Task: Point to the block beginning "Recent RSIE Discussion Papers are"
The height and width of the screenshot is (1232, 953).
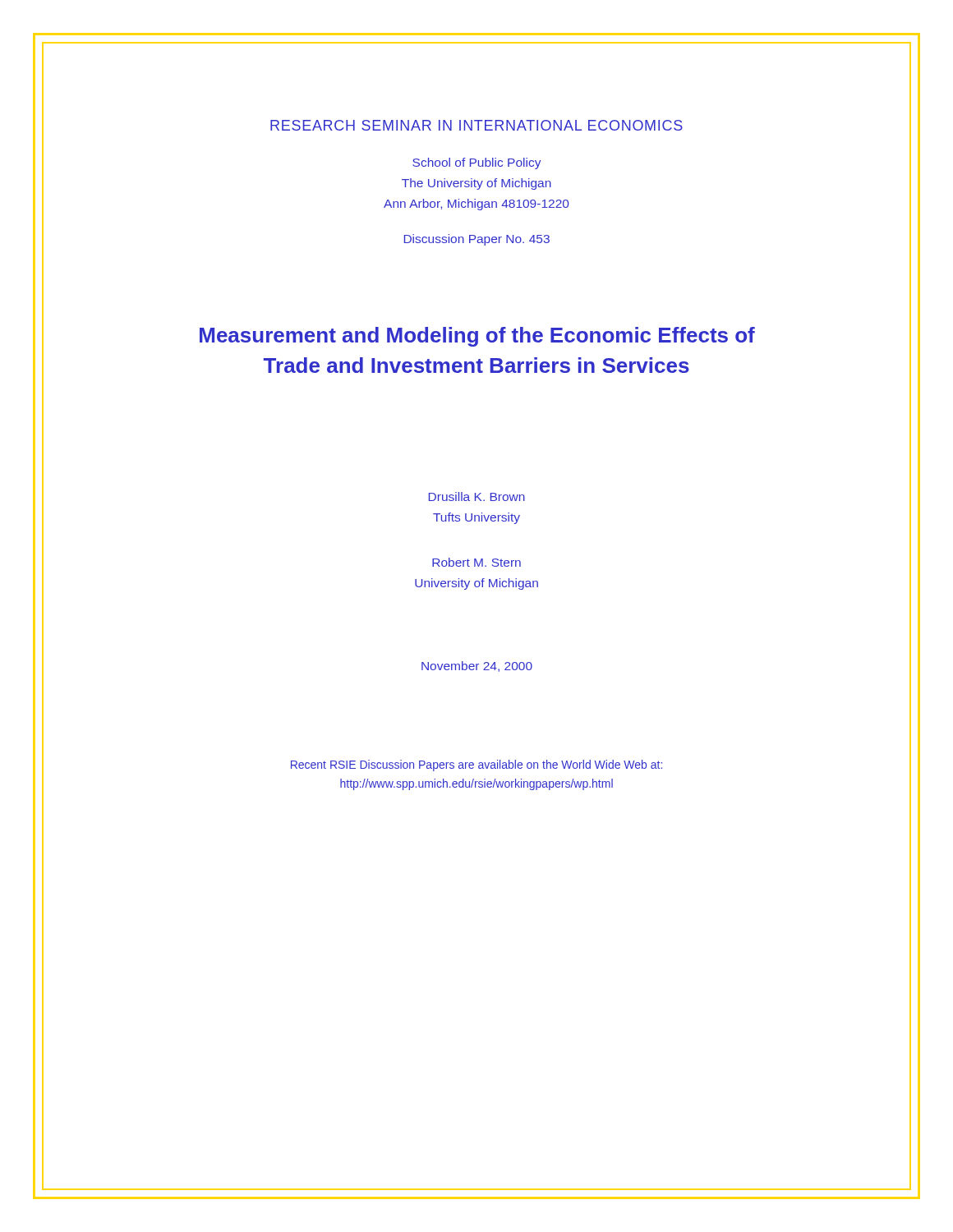Action: coord(476,774)
